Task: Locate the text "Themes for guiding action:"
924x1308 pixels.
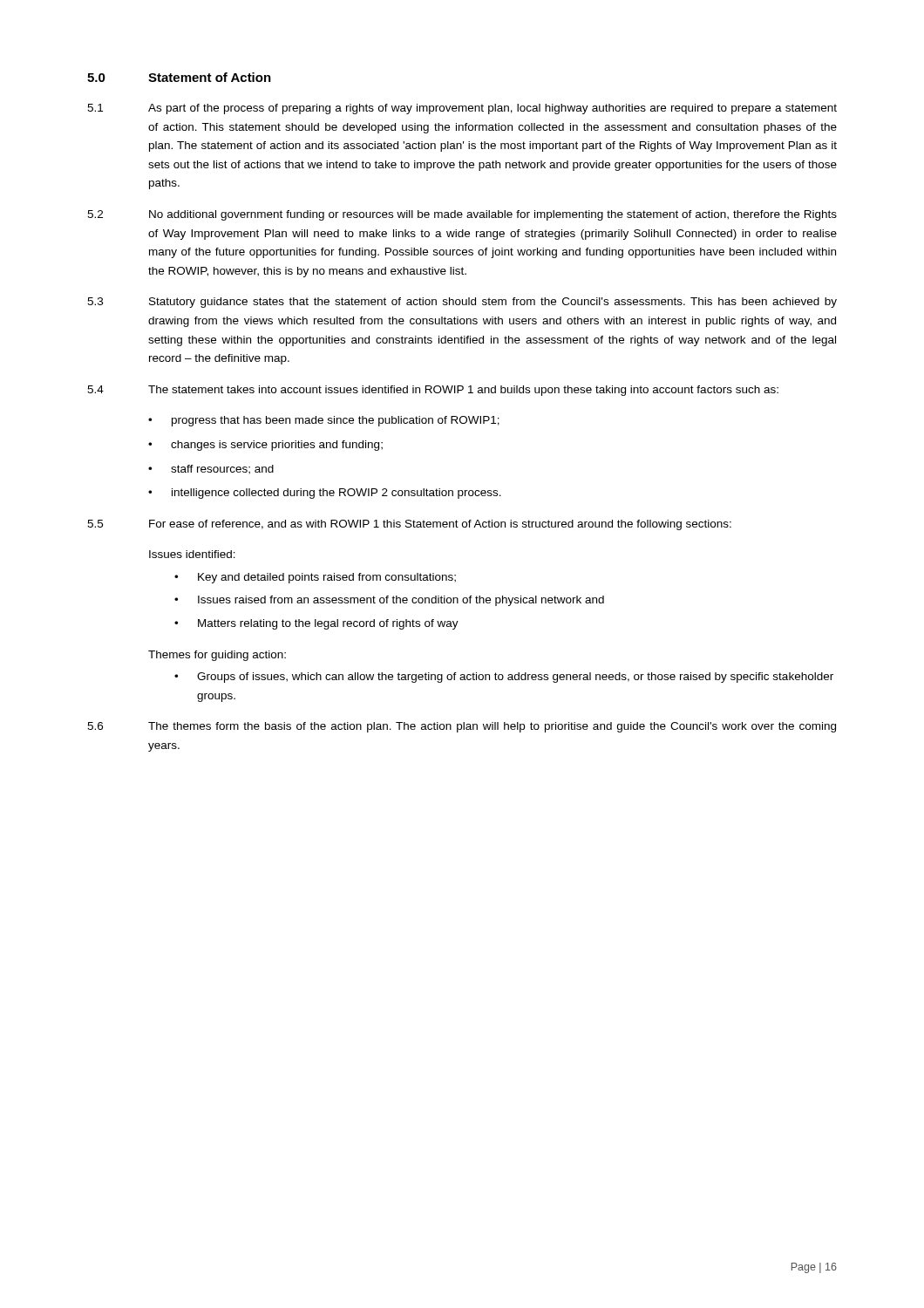Action: point(218,654)
